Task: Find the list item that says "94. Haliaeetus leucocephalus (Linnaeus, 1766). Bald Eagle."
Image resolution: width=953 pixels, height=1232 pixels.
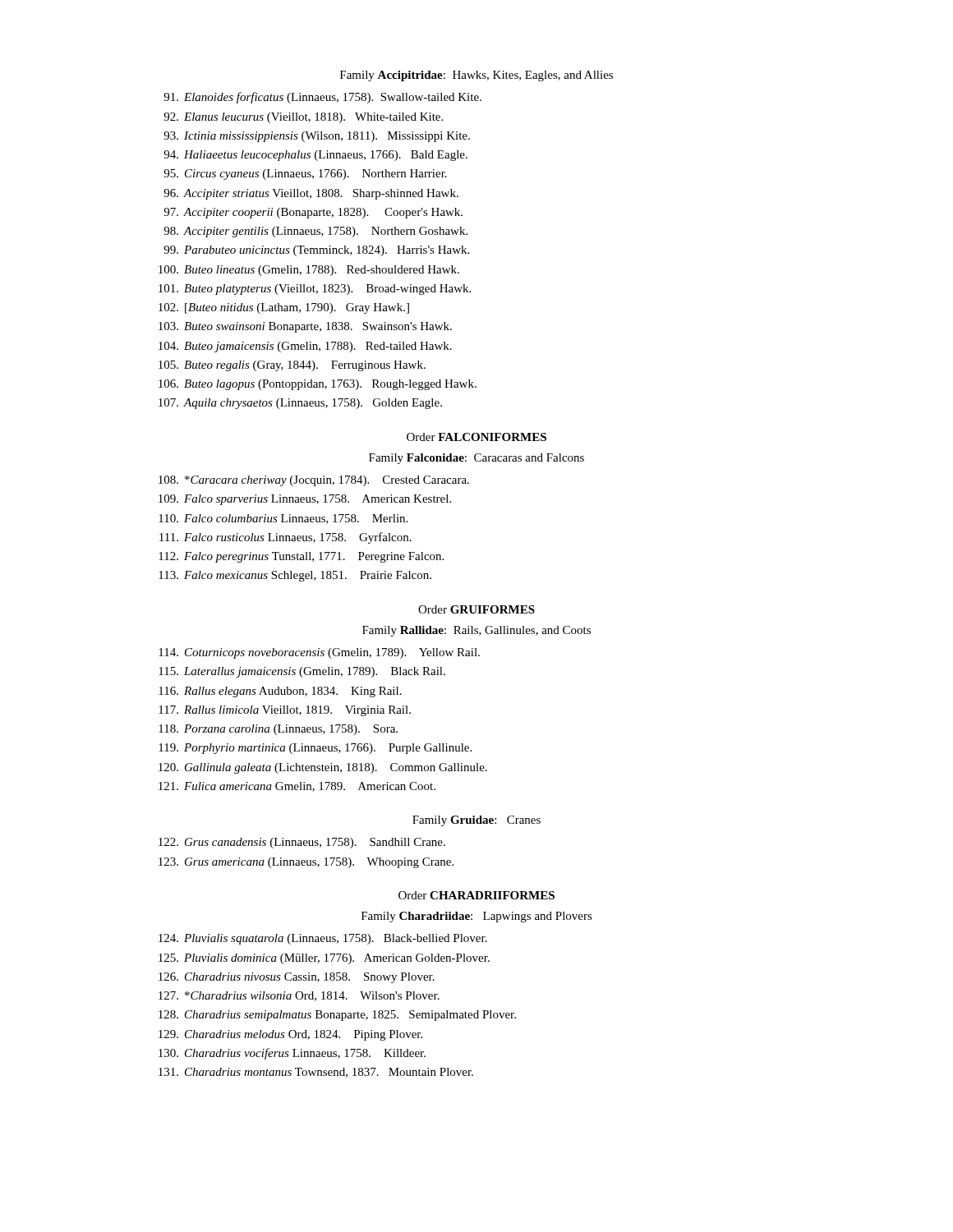Action: 476,155
